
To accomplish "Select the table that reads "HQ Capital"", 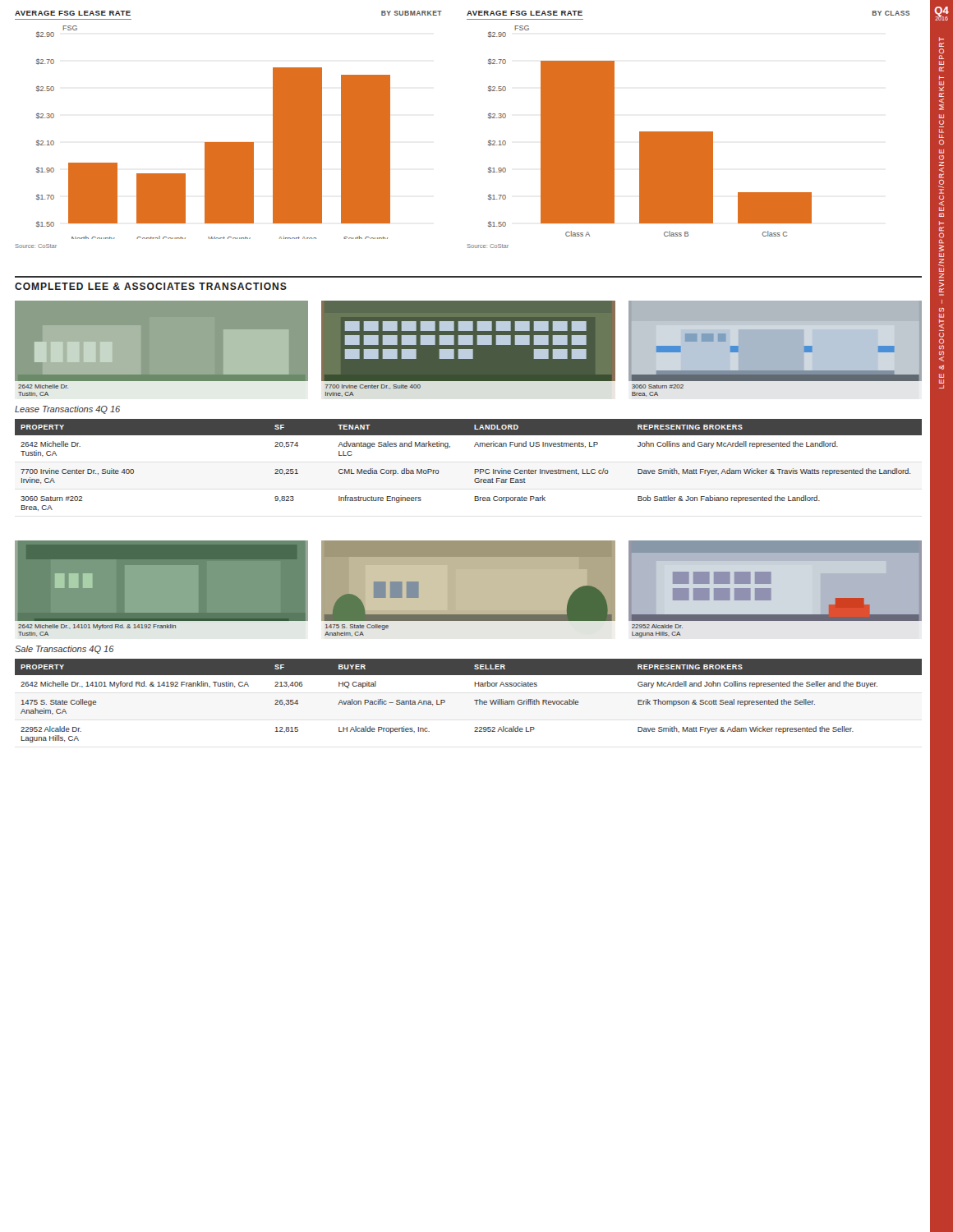I will 468,703.
